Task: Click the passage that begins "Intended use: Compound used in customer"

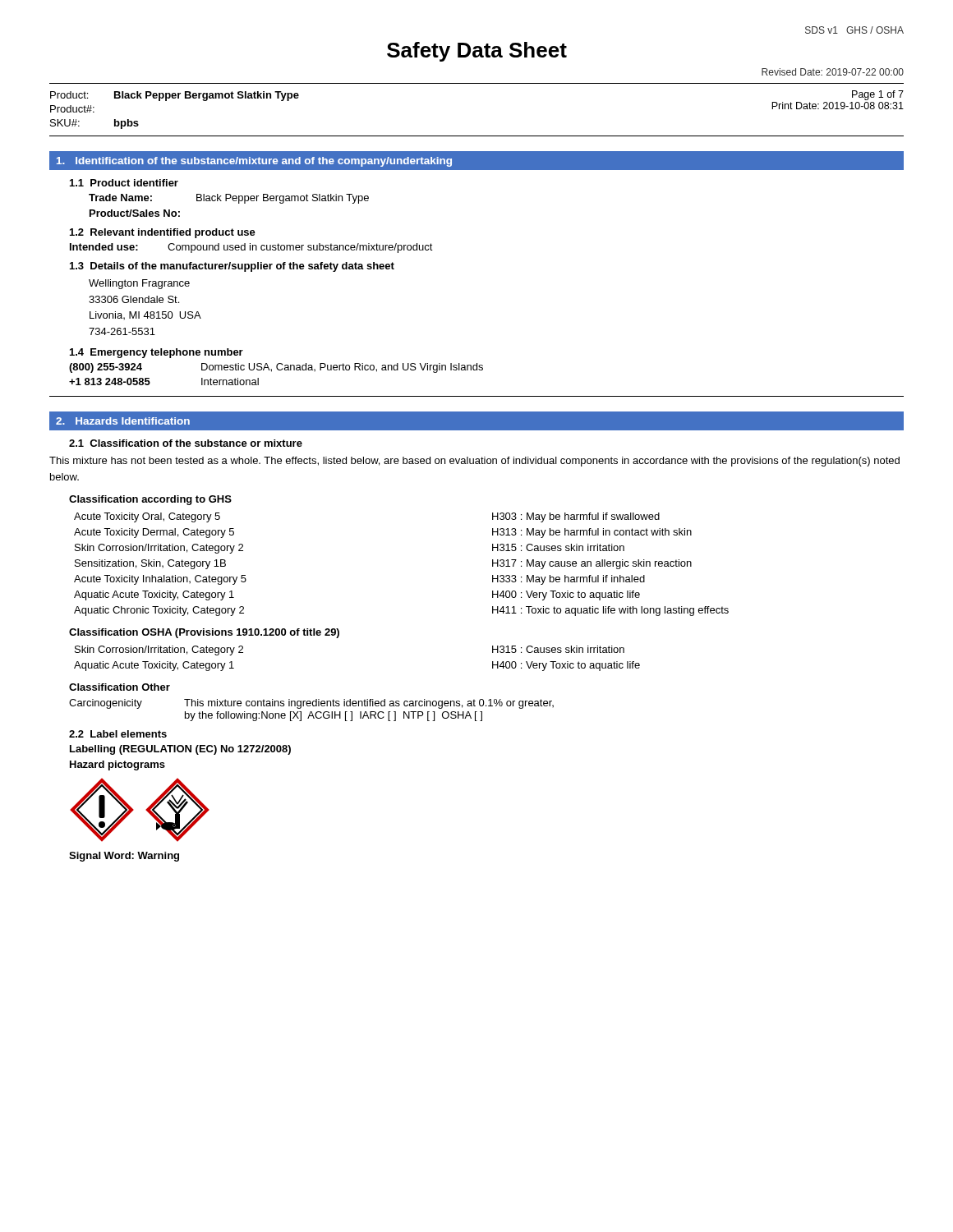Action: tap(251, 247)
